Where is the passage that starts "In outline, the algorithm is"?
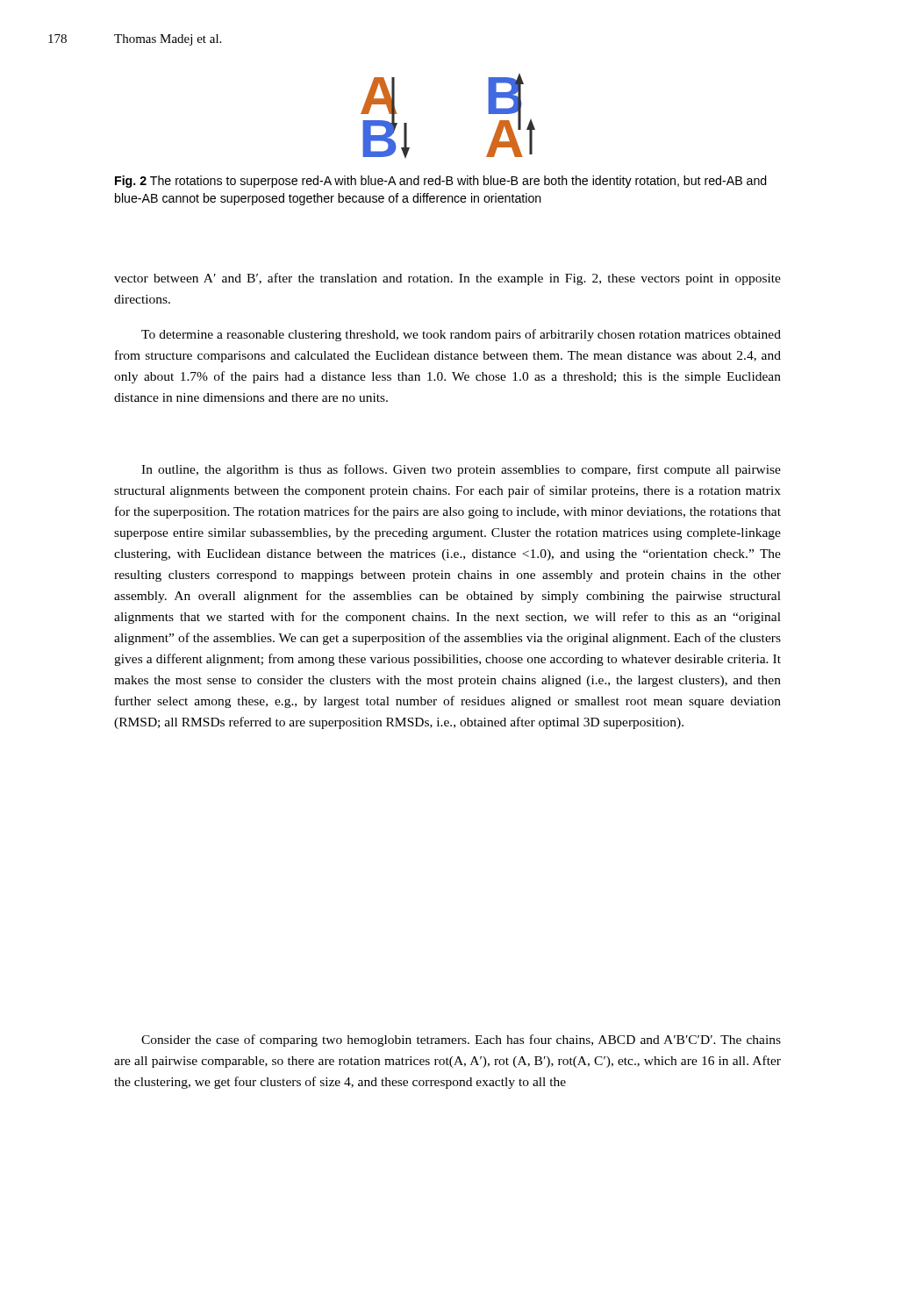 pos(447,595)
